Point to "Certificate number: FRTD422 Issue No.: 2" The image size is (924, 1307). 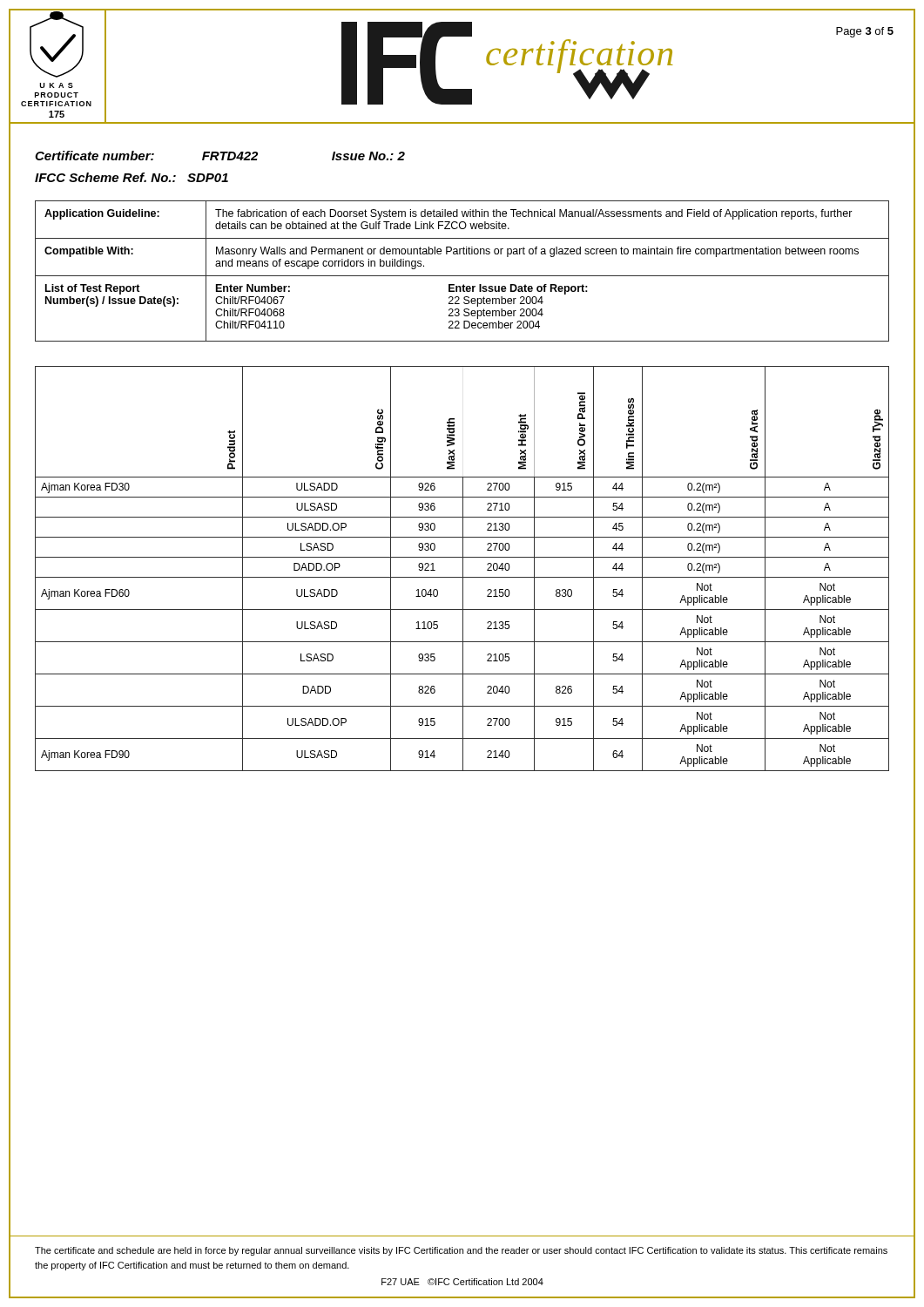[220, 156]
